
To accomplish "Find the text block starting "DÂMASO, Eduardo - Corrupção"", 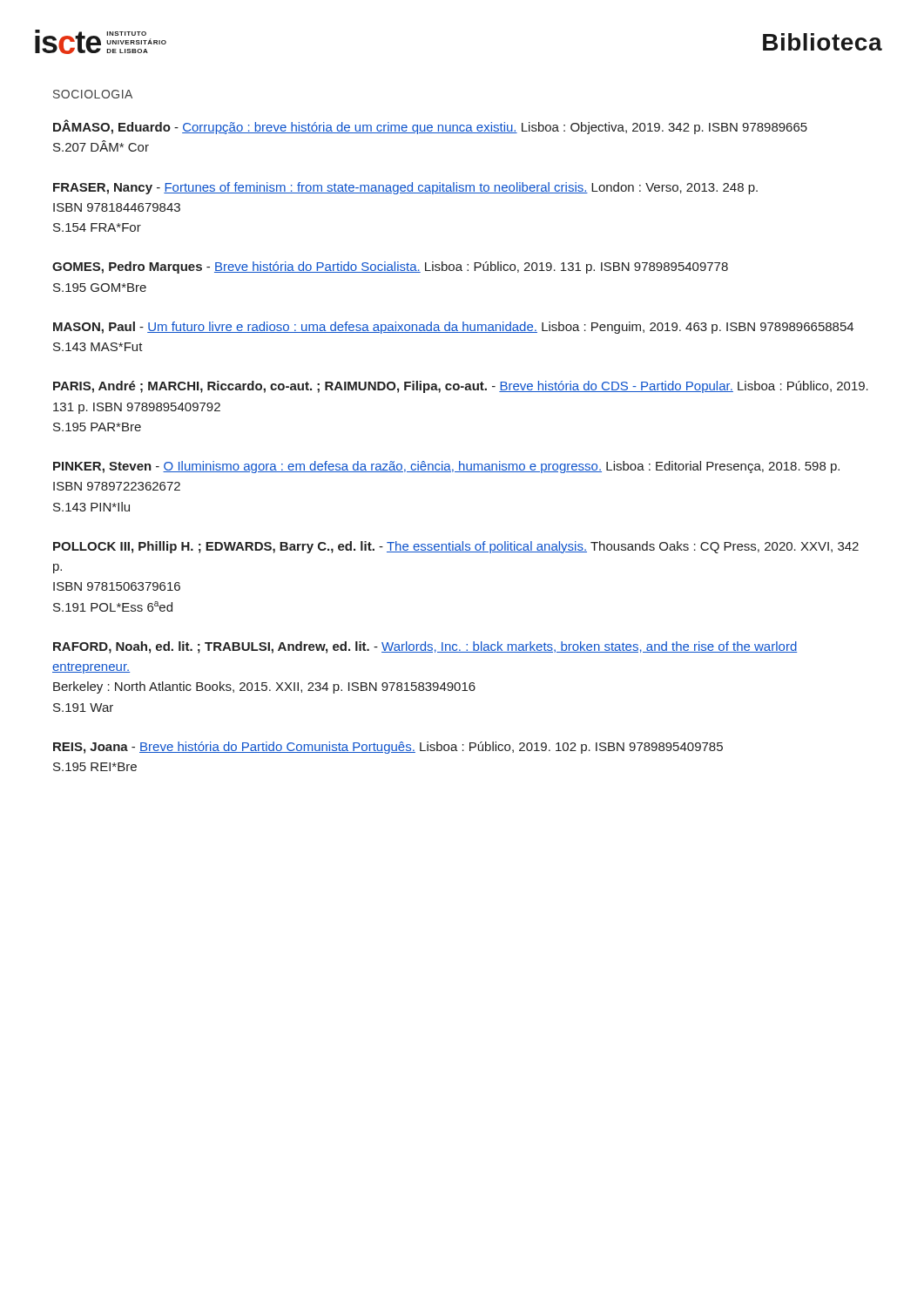I will 462,138.
